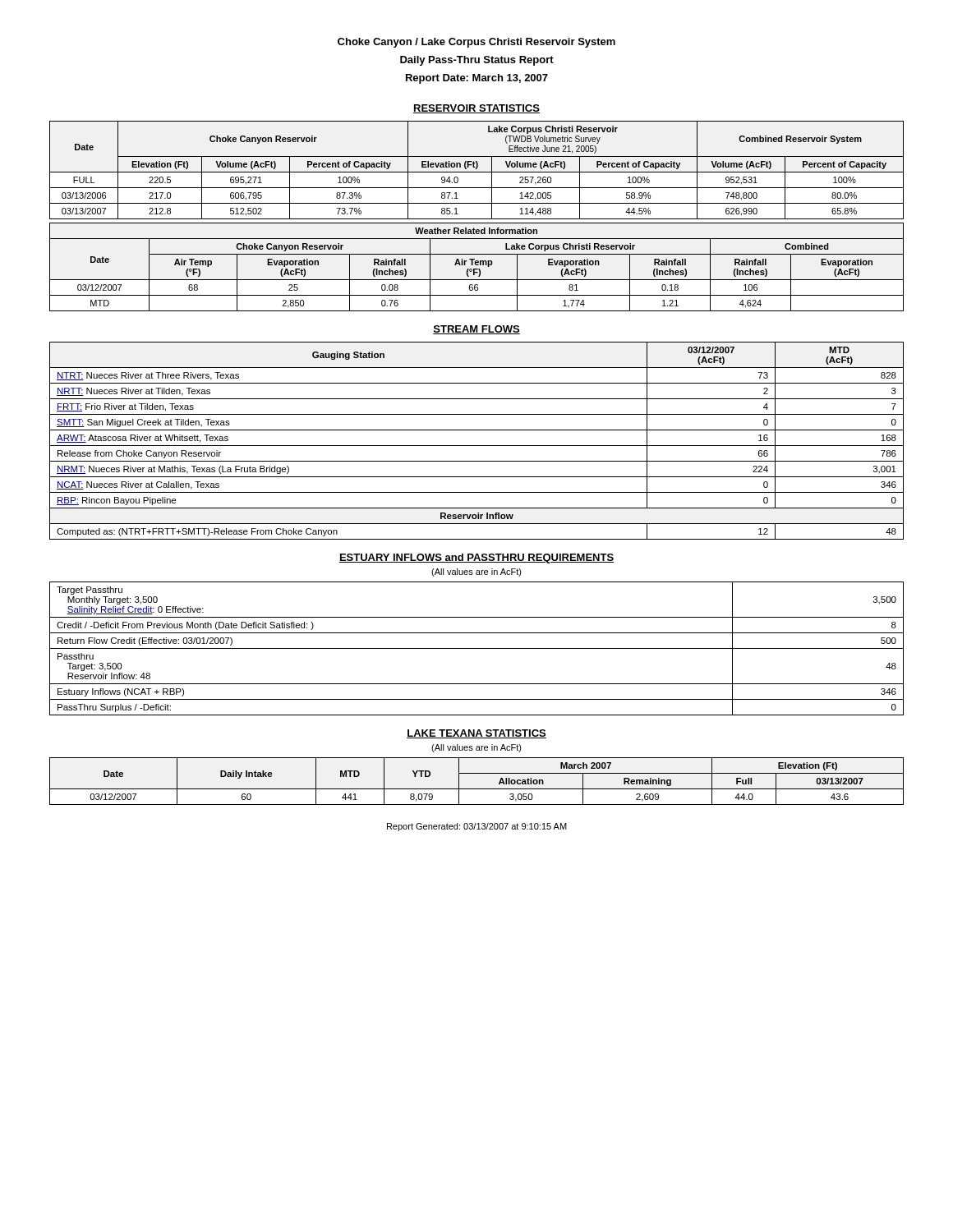The image size is (953, 1232).
Task: Point to the text starting "RESERVOIR STATISTICS"
Action: click(x=476, y=108)
